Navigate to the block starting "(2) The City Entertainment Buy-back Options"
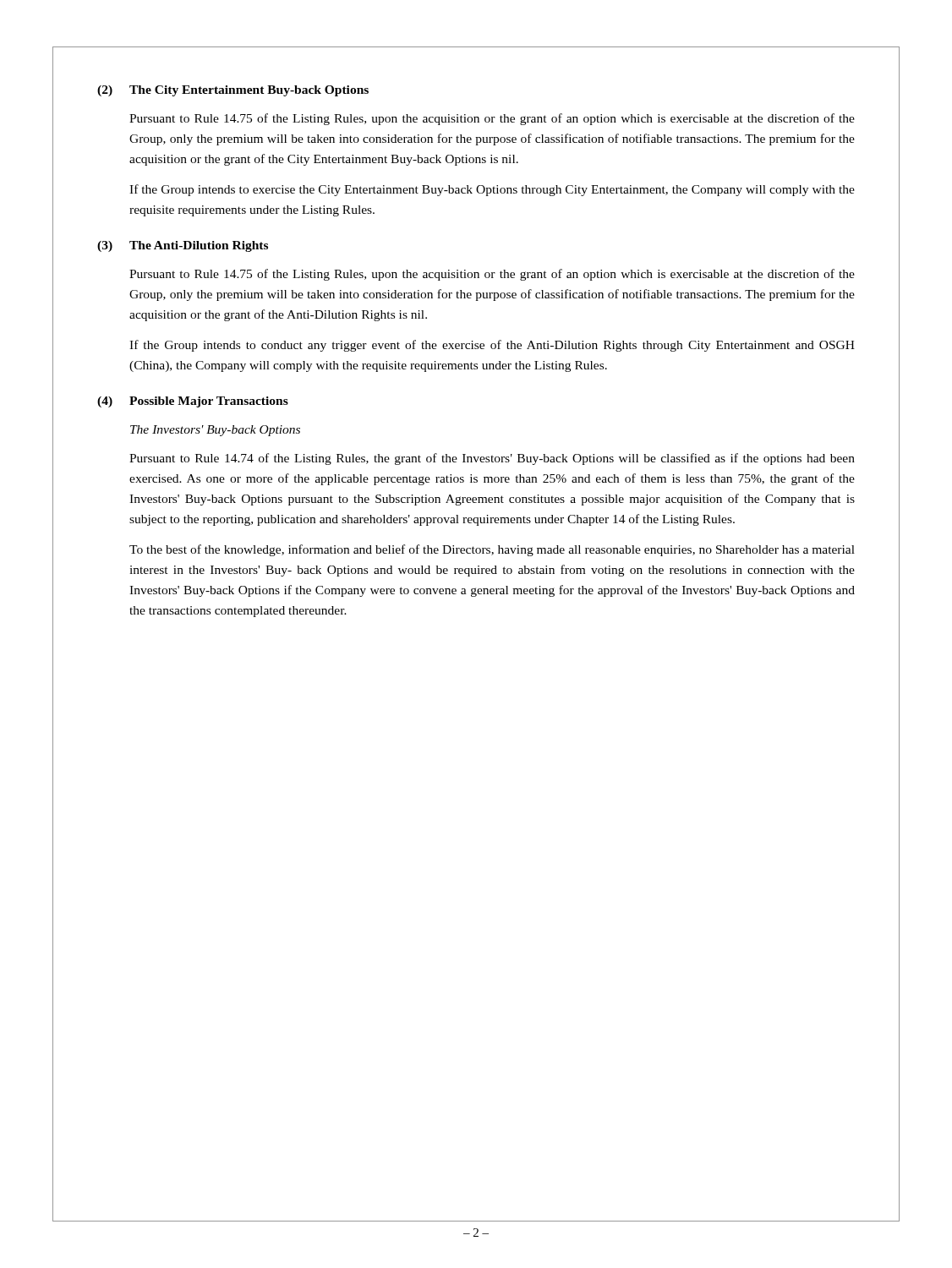 coord(233,90)
